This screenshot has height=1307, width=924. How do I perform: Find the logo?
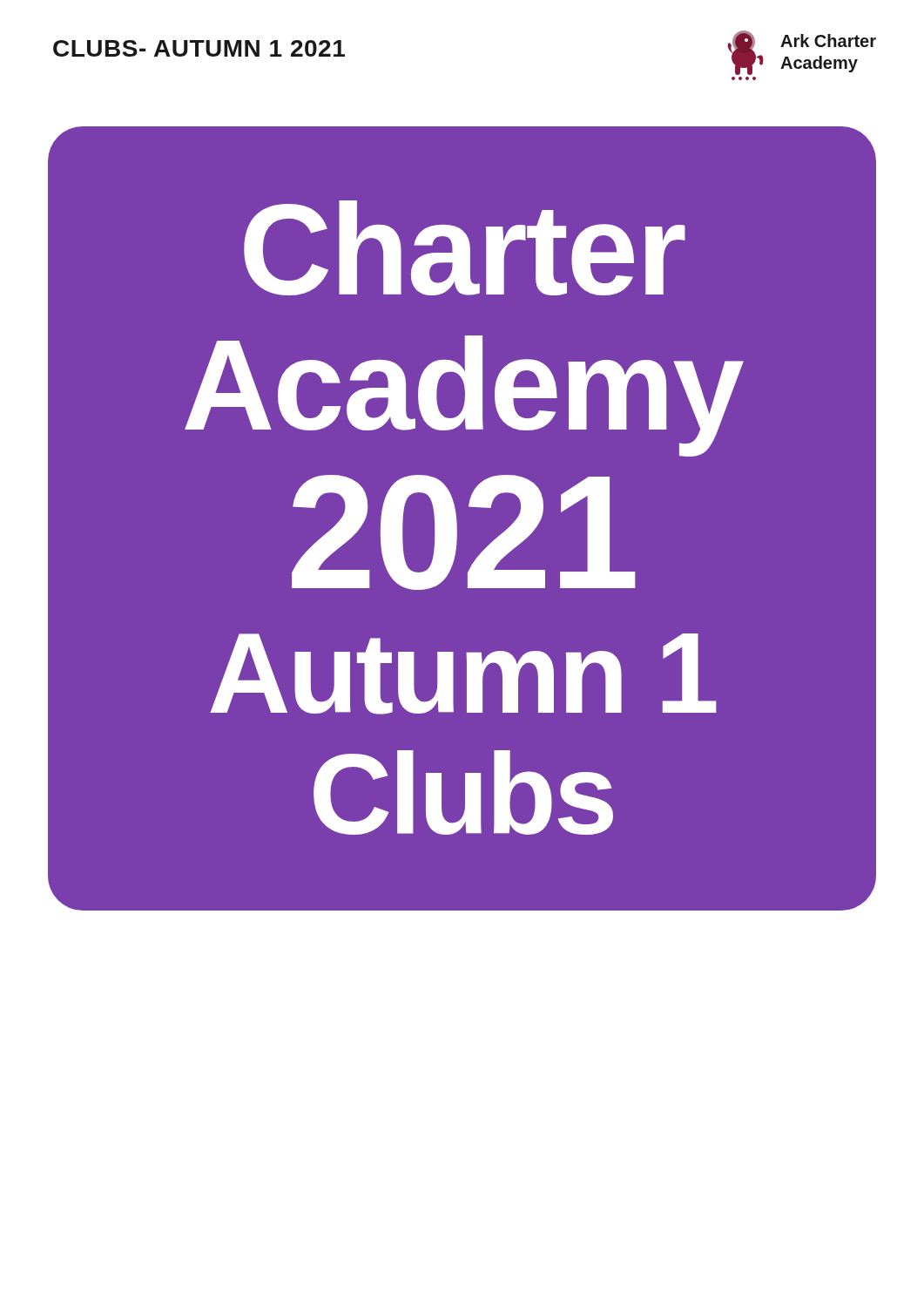796,52
